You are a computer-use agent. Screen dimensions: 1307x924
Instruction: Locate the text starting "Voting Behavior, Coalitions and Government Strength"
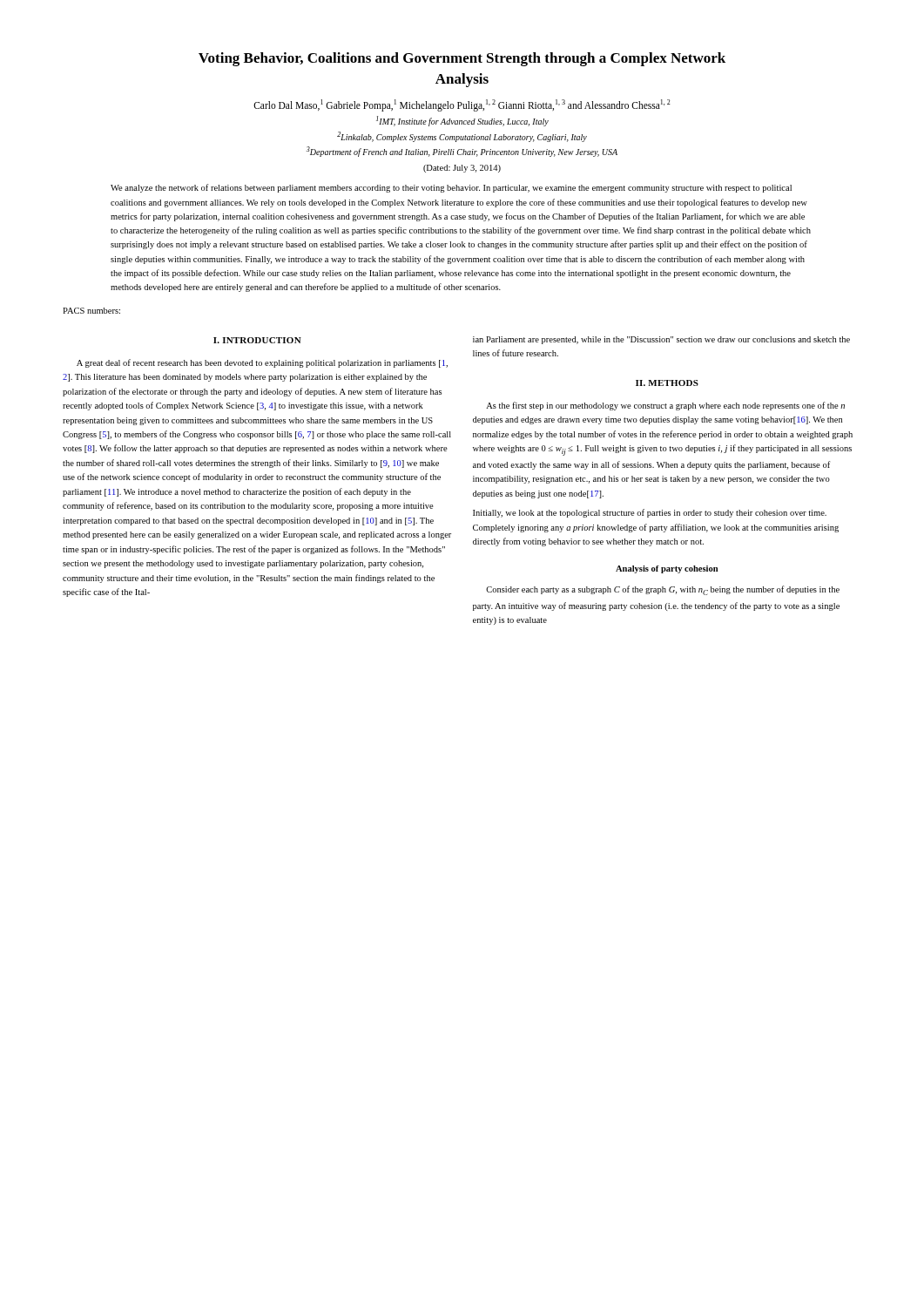coord(462,69)
